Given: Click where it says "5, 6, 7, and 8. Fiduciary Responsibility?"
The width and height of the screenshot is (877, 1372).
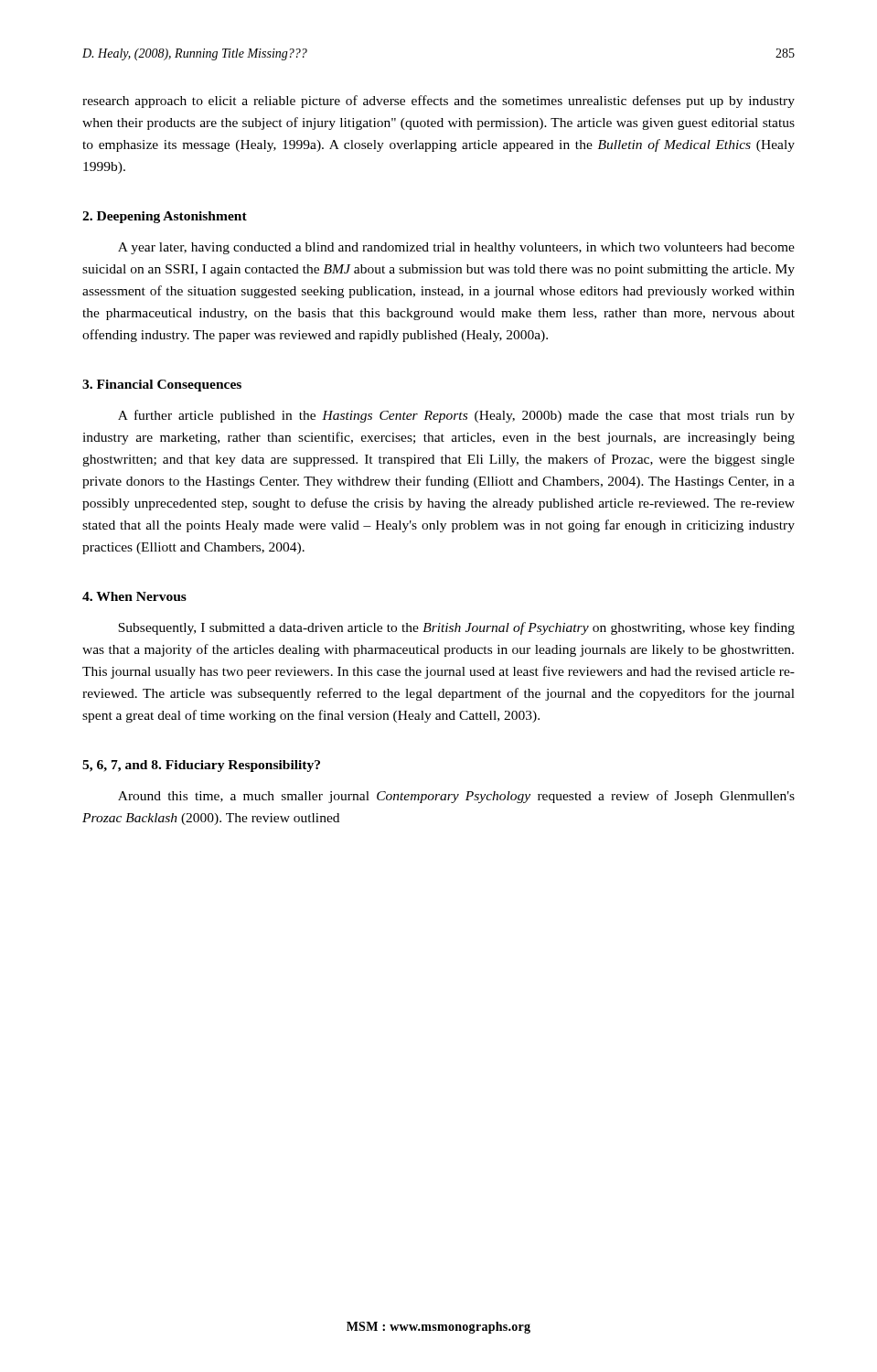Looking at the screenshot, I should click(202, 764).
